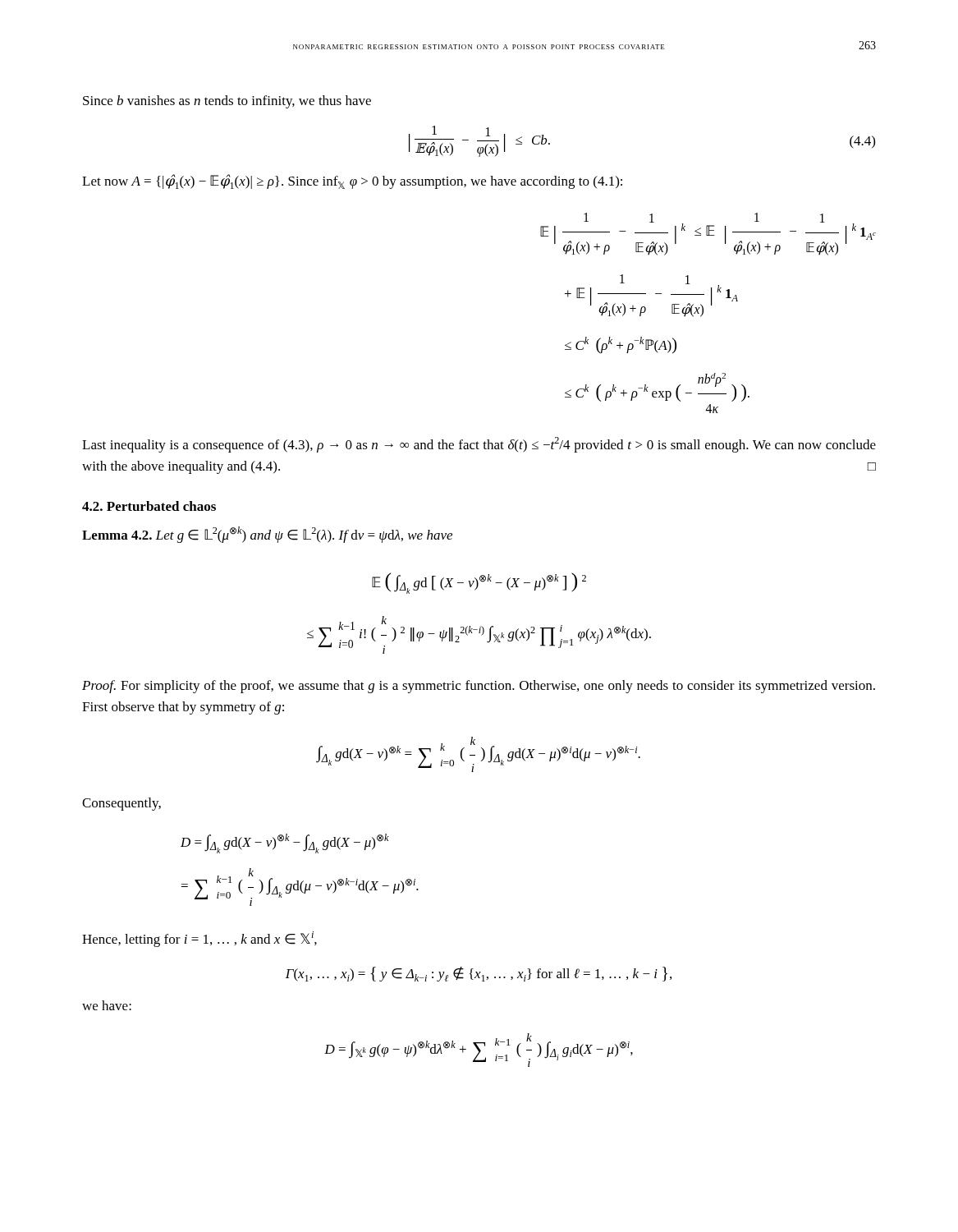The height and width of the screenshot is (1232, 958).
Task: Click the passage that begins "Since b vanishes"
Action: click(x=227, y=101)
